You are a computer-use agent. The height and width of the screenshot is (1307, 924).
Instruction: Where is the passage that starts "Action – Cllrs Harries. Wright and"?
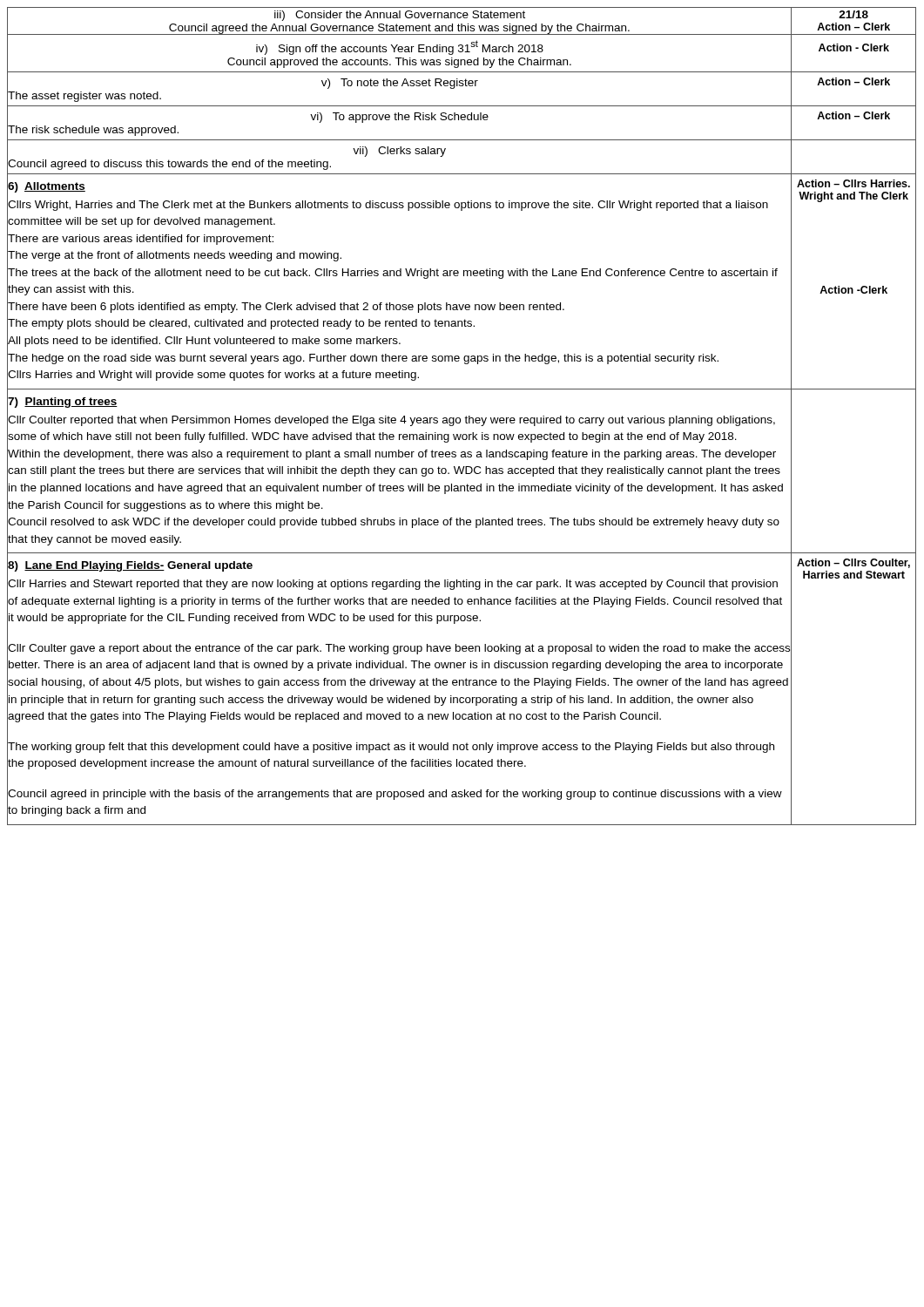[x=854, y=190]
